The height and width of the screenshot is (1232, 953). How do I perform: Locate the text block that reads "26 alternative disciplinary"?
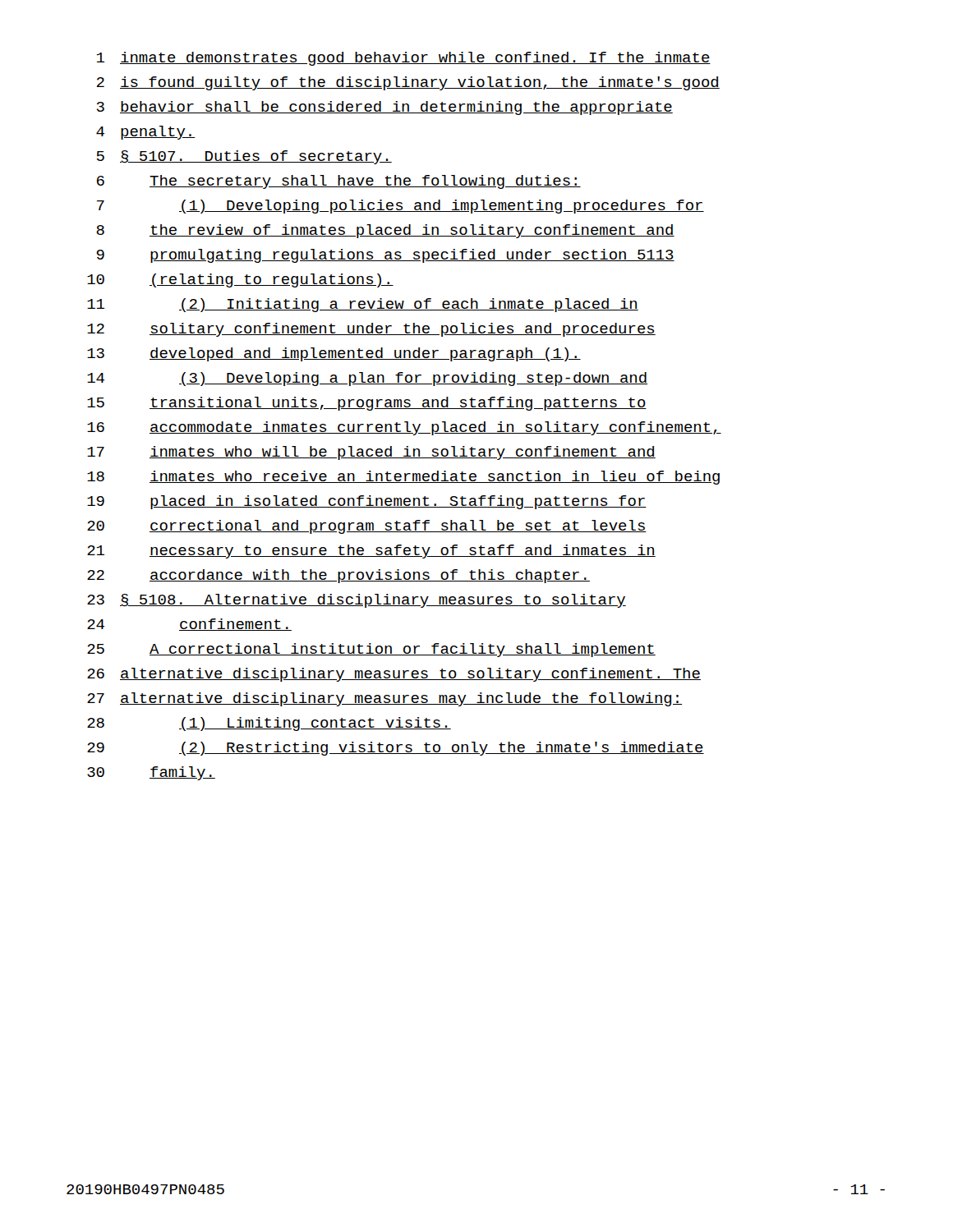(x=383, y=674)
